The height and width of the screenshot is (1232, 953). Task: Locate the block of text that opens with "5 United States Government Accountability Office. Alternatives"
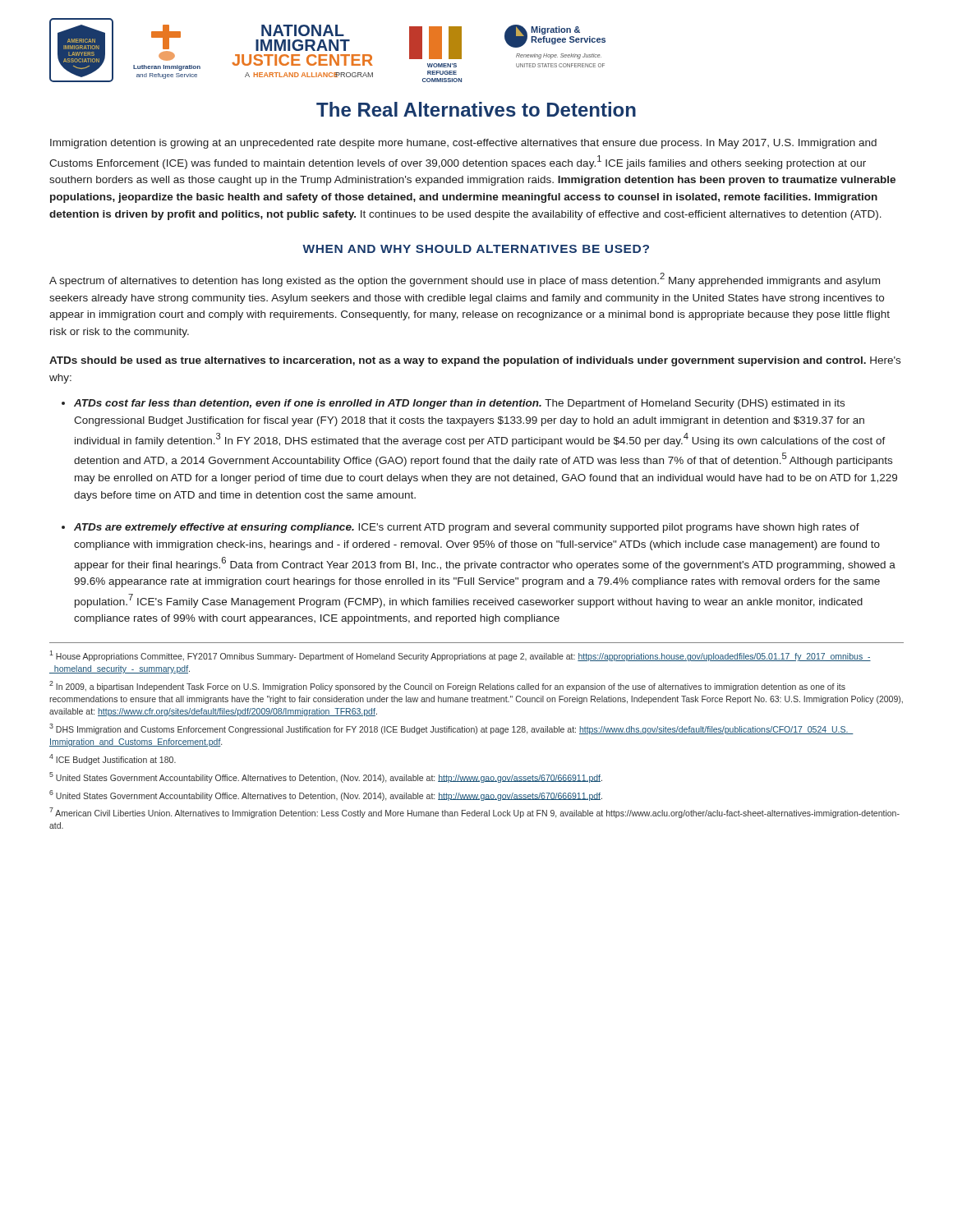[326, 776]
